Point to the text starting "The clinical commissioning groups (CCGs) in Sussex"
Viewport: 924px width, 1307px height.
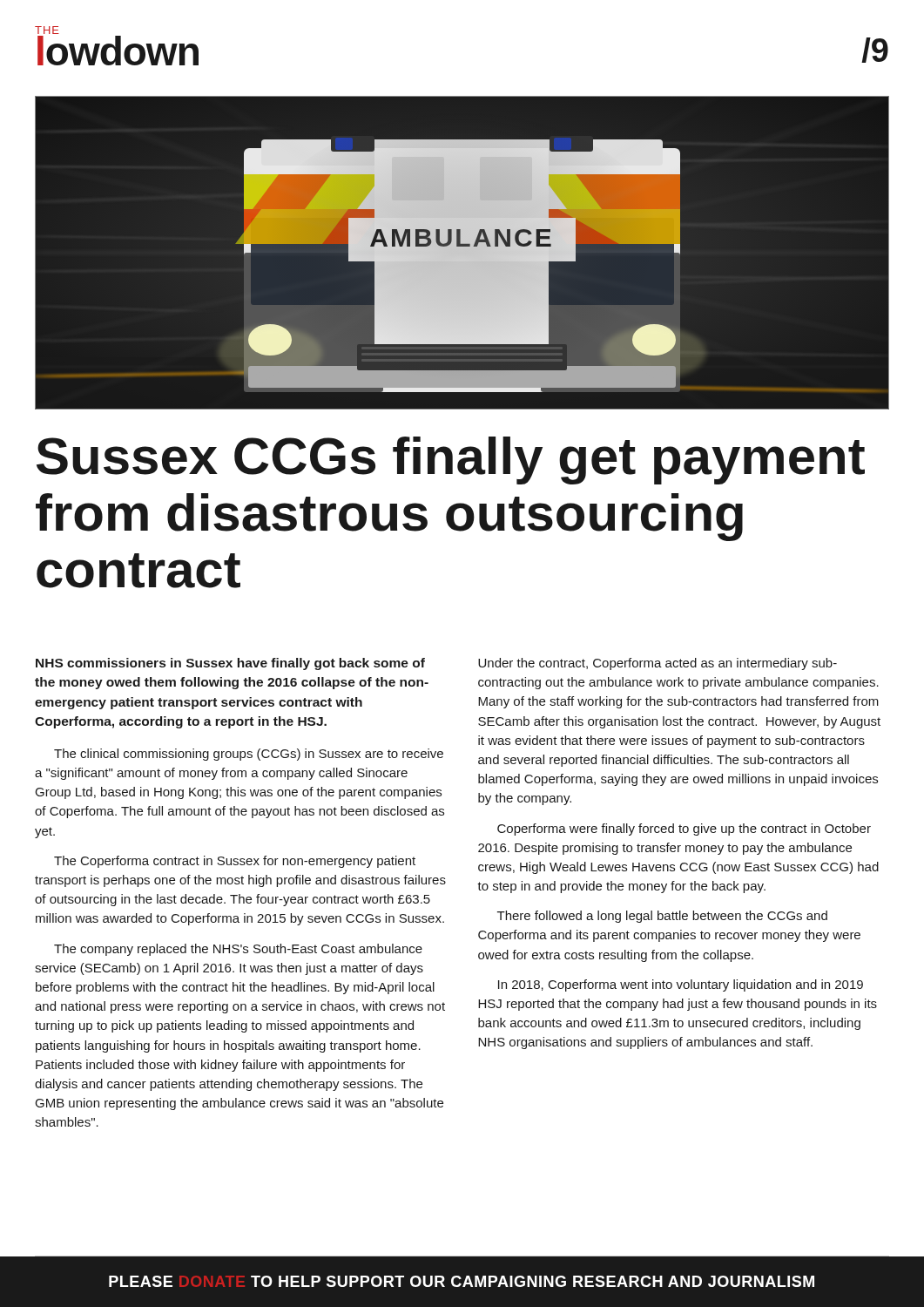pos(240,792)
